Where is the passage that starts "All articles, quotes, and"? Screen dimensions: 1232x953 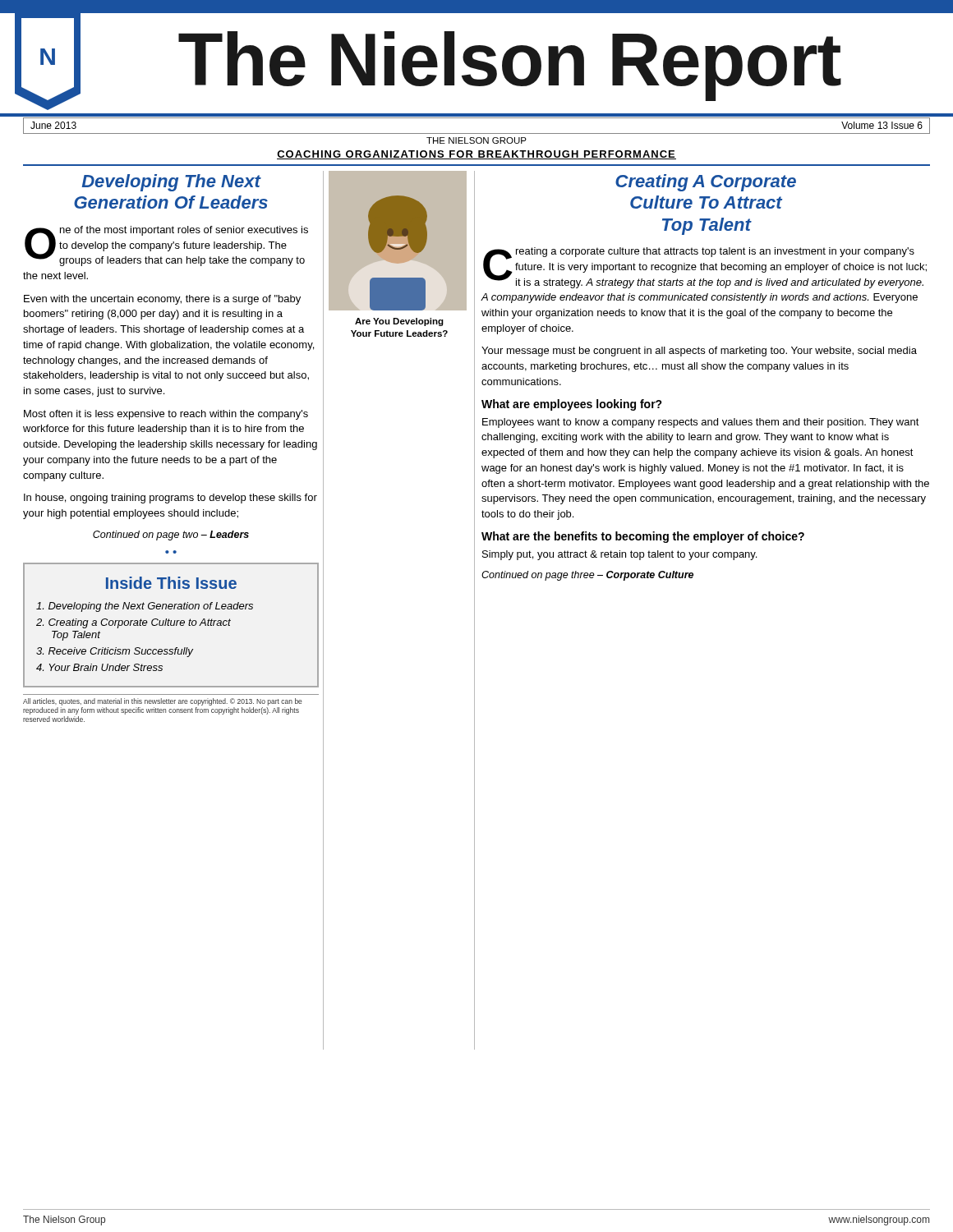tap(163, 710)
